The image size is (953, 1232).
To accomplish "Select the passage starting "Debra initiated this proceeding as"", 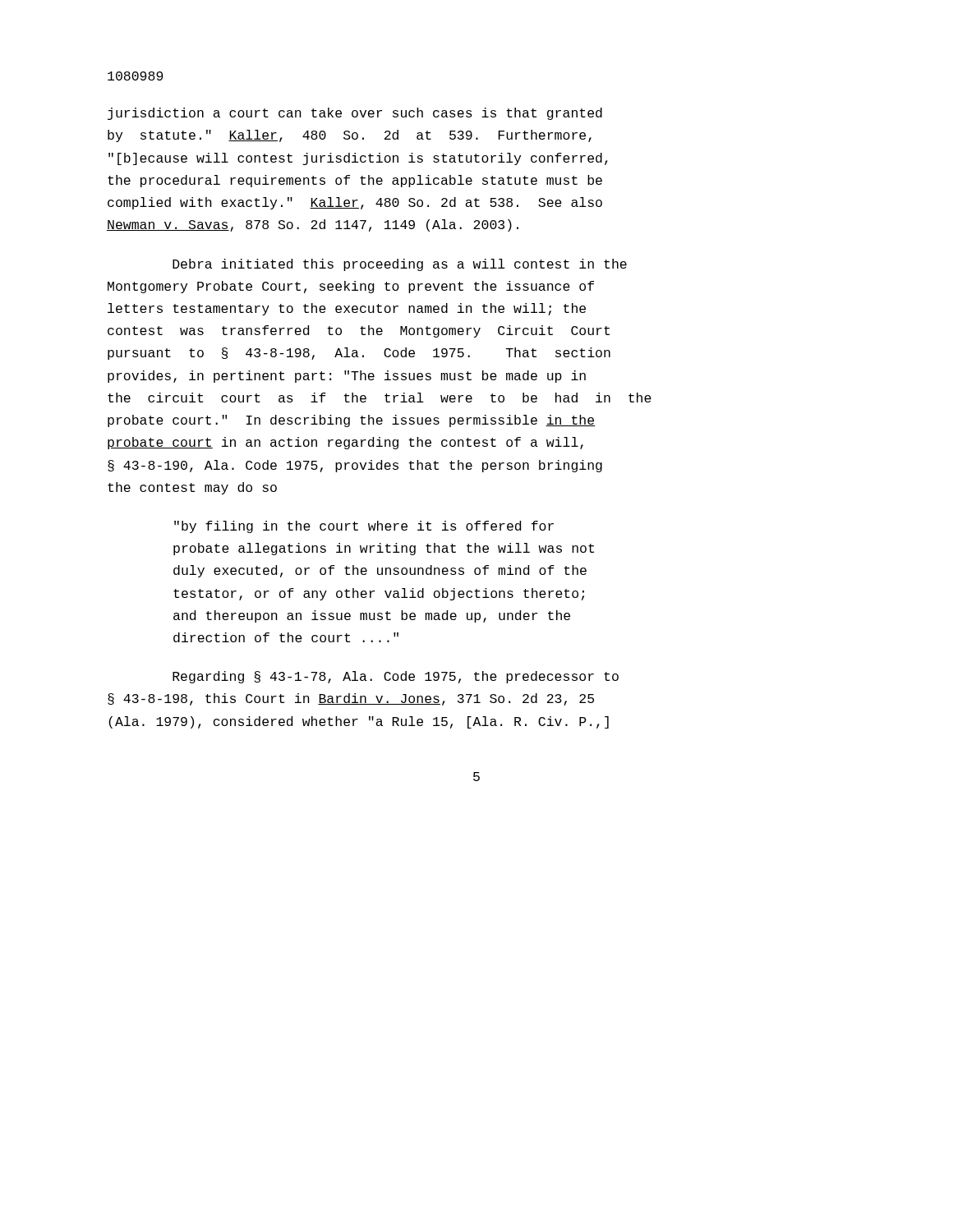I will (379, 376).
